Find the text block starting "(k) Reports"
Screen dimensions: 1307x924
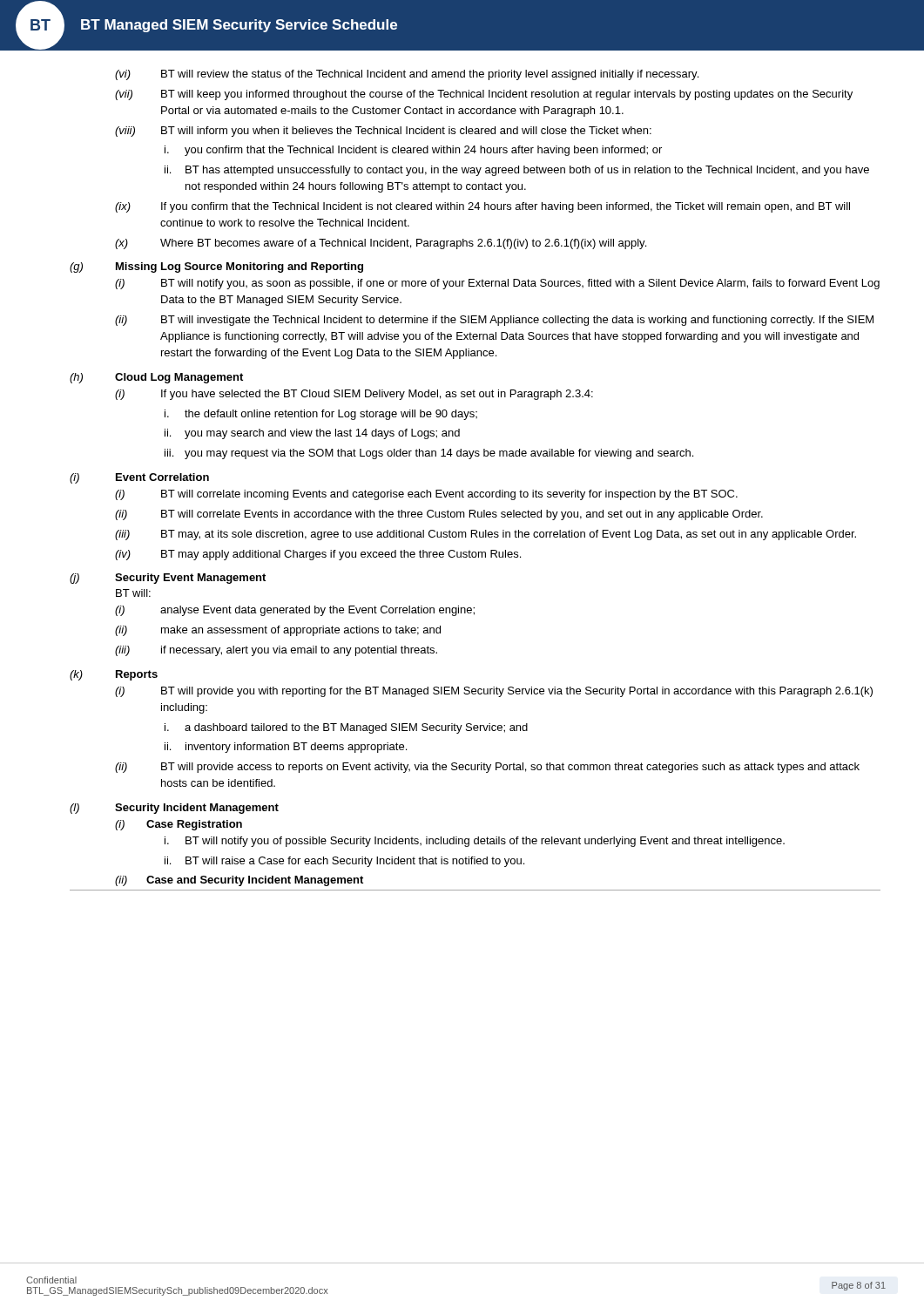click(114, 674)
